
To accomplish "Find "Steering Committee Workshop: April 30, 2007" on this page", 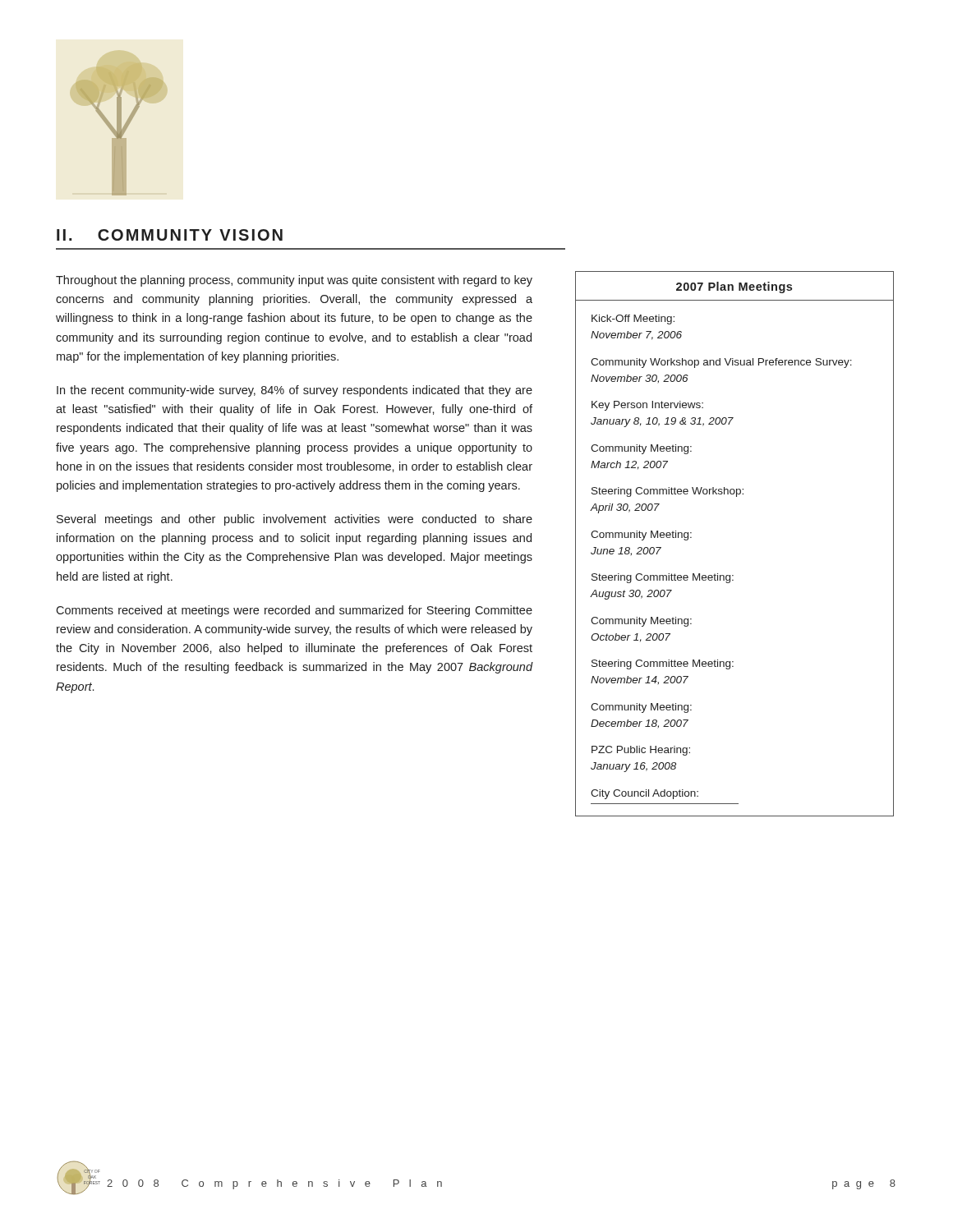I will 734,500.
